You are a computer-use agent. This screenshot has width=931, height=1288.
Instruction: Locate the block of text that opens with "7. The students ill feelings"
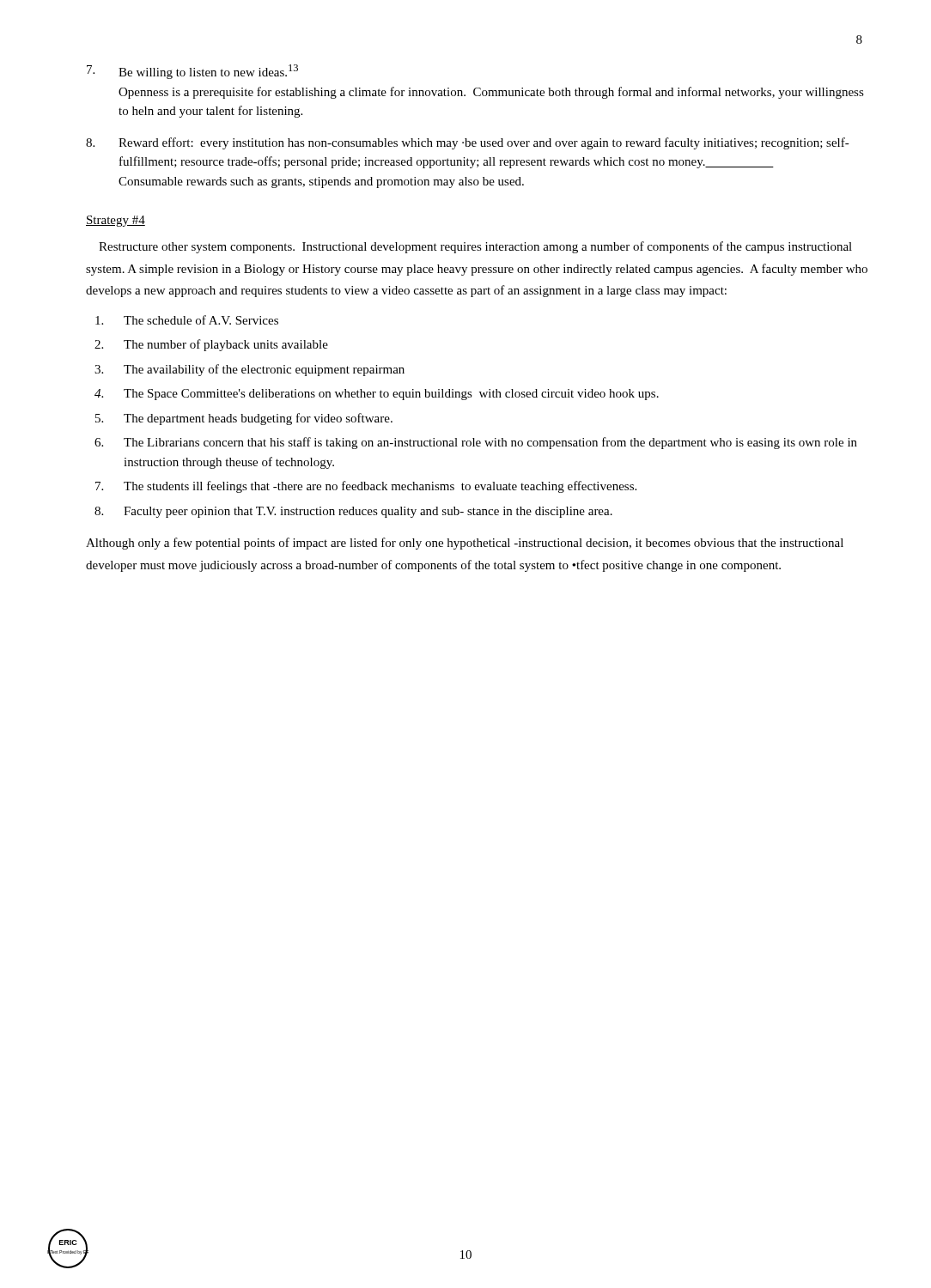pyautogui.click(x=483, y=486)
